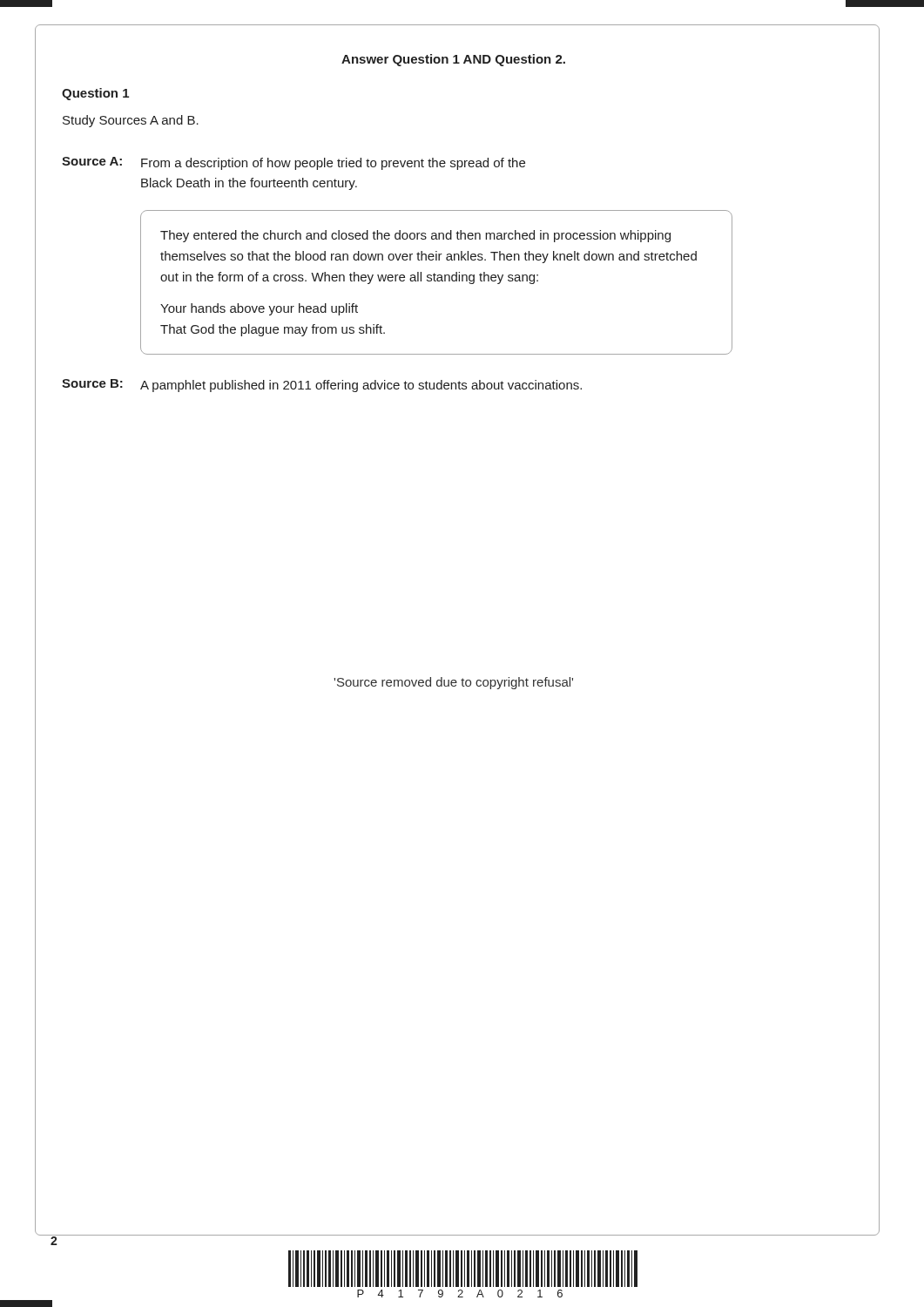Point to "Study Sources A and B."
The image size is (924, 1307).
130,120
